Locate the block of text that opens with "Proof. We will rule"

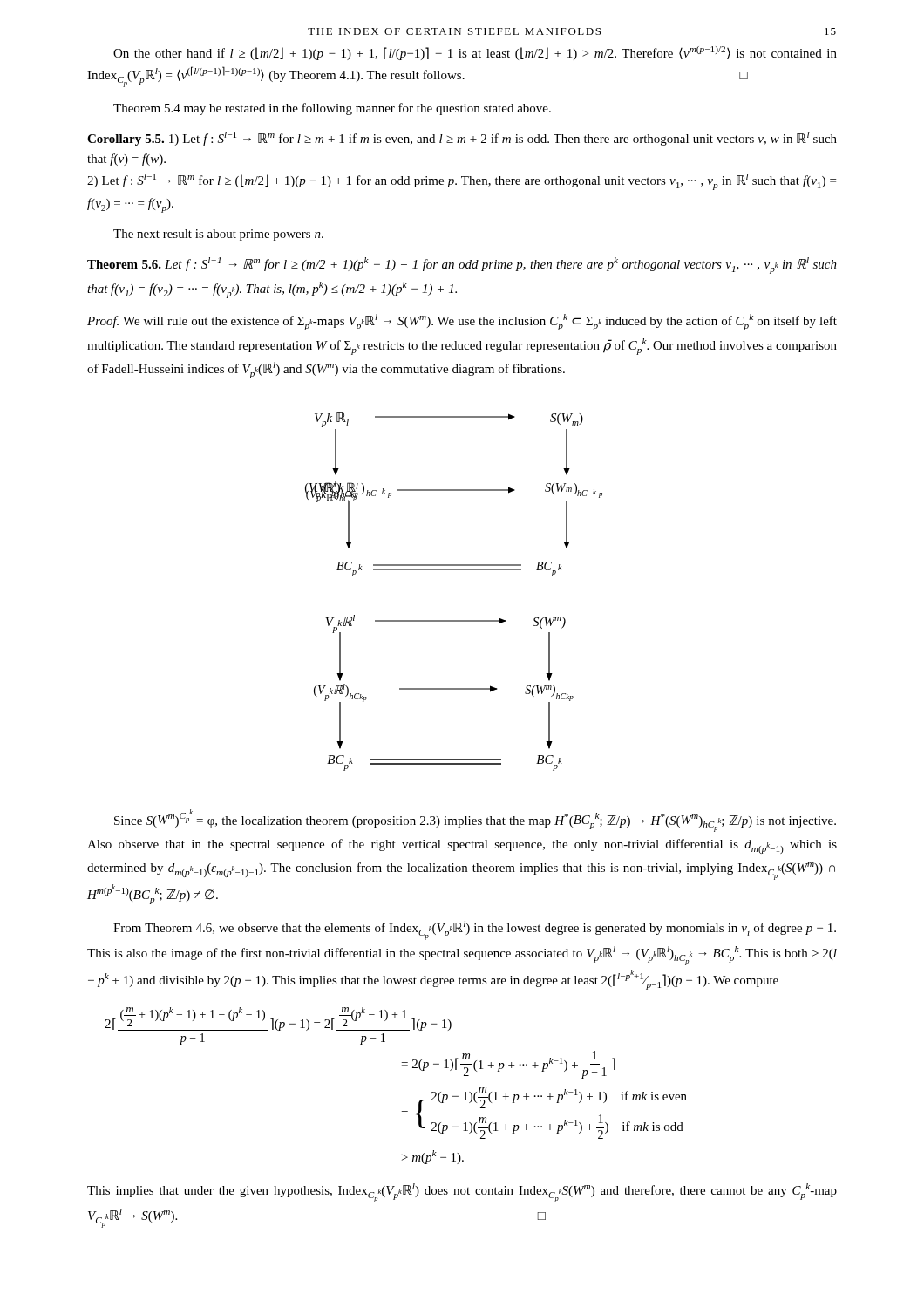462,346
